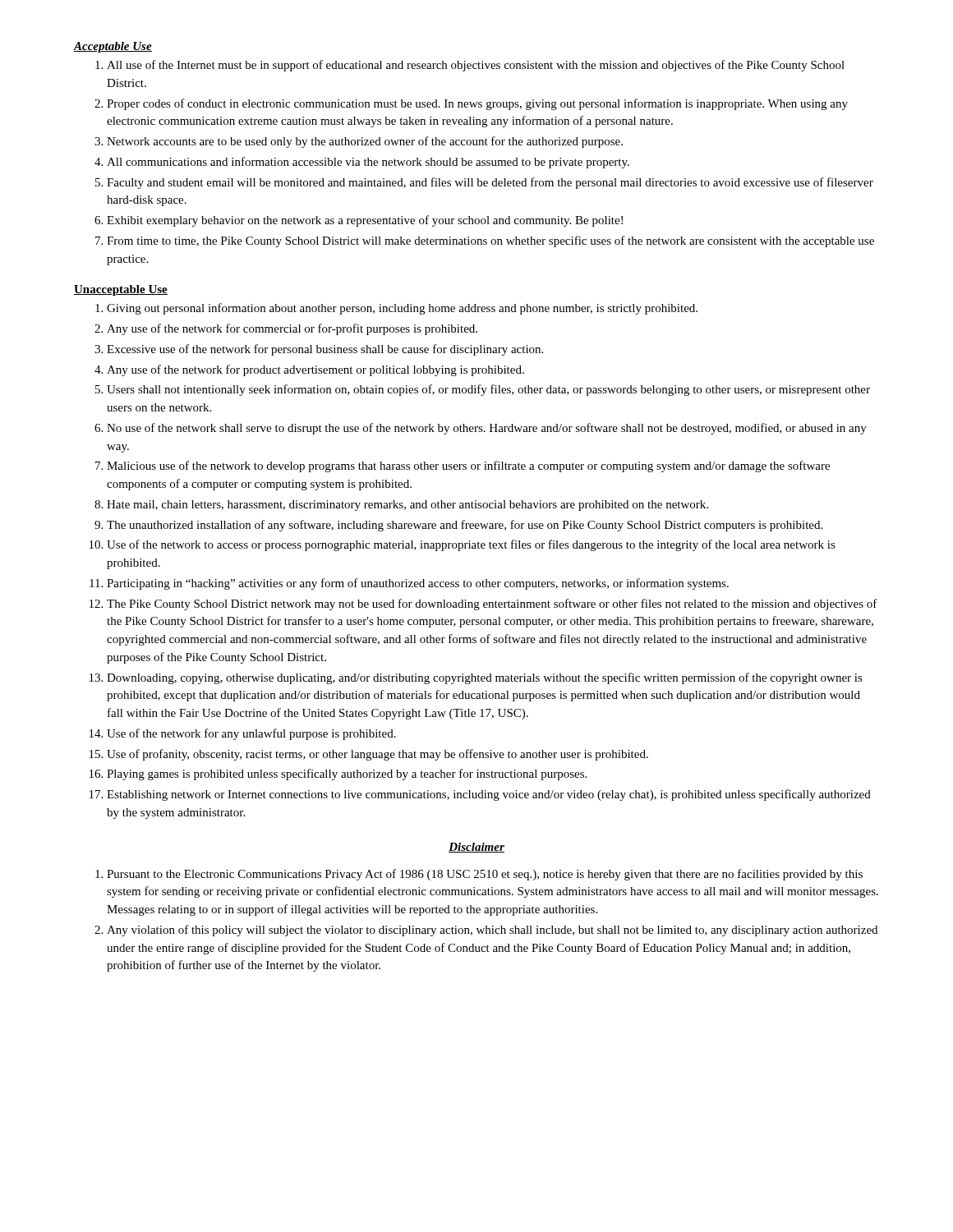Find the text block starting "Participating in “hacking” activities or any form of"
Screen dimensions: 1232x953
(x=493, y=584)
